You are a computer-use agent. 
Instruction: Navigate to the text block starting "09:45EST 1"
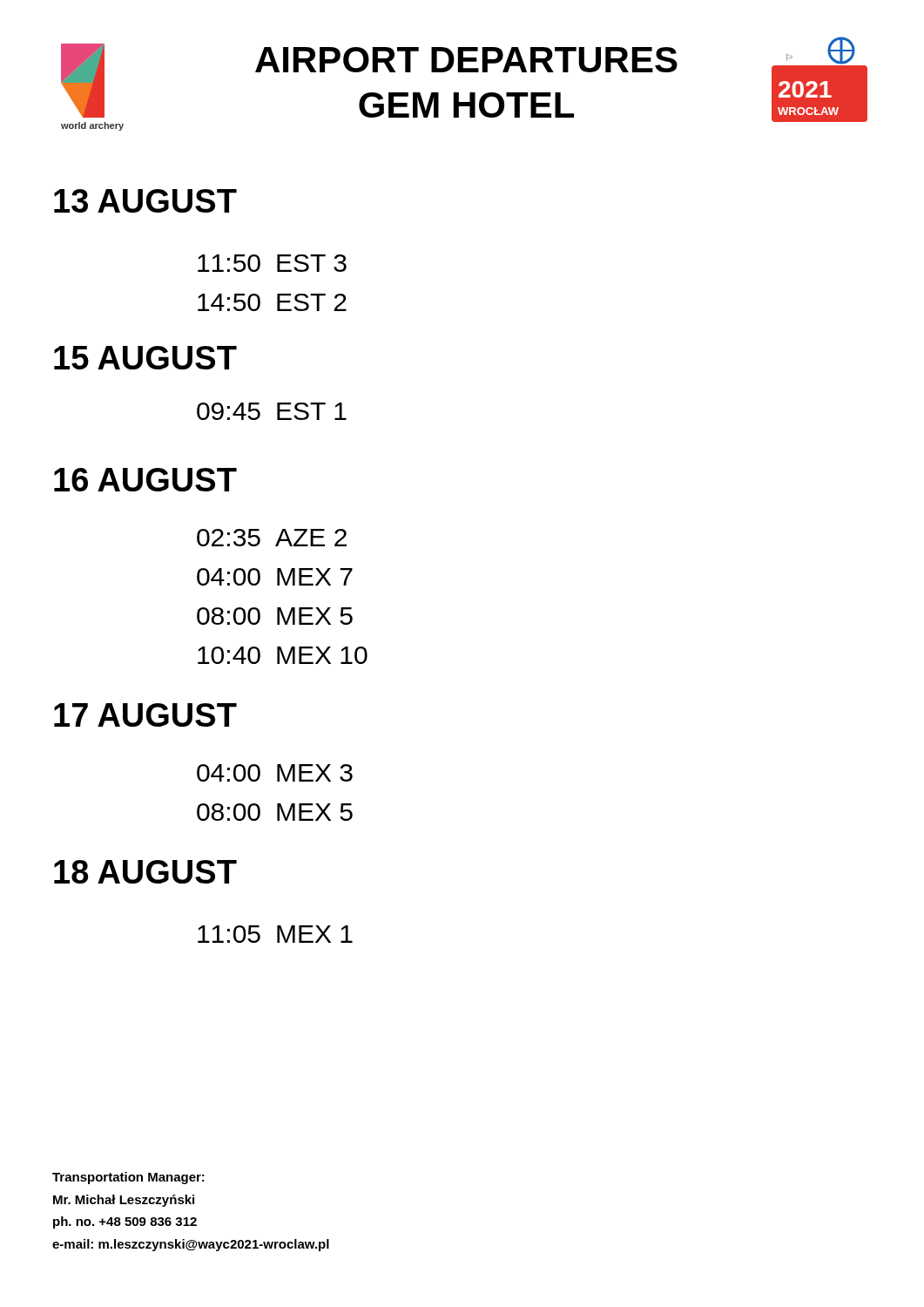pyautogui.click(x=269, y=411)
